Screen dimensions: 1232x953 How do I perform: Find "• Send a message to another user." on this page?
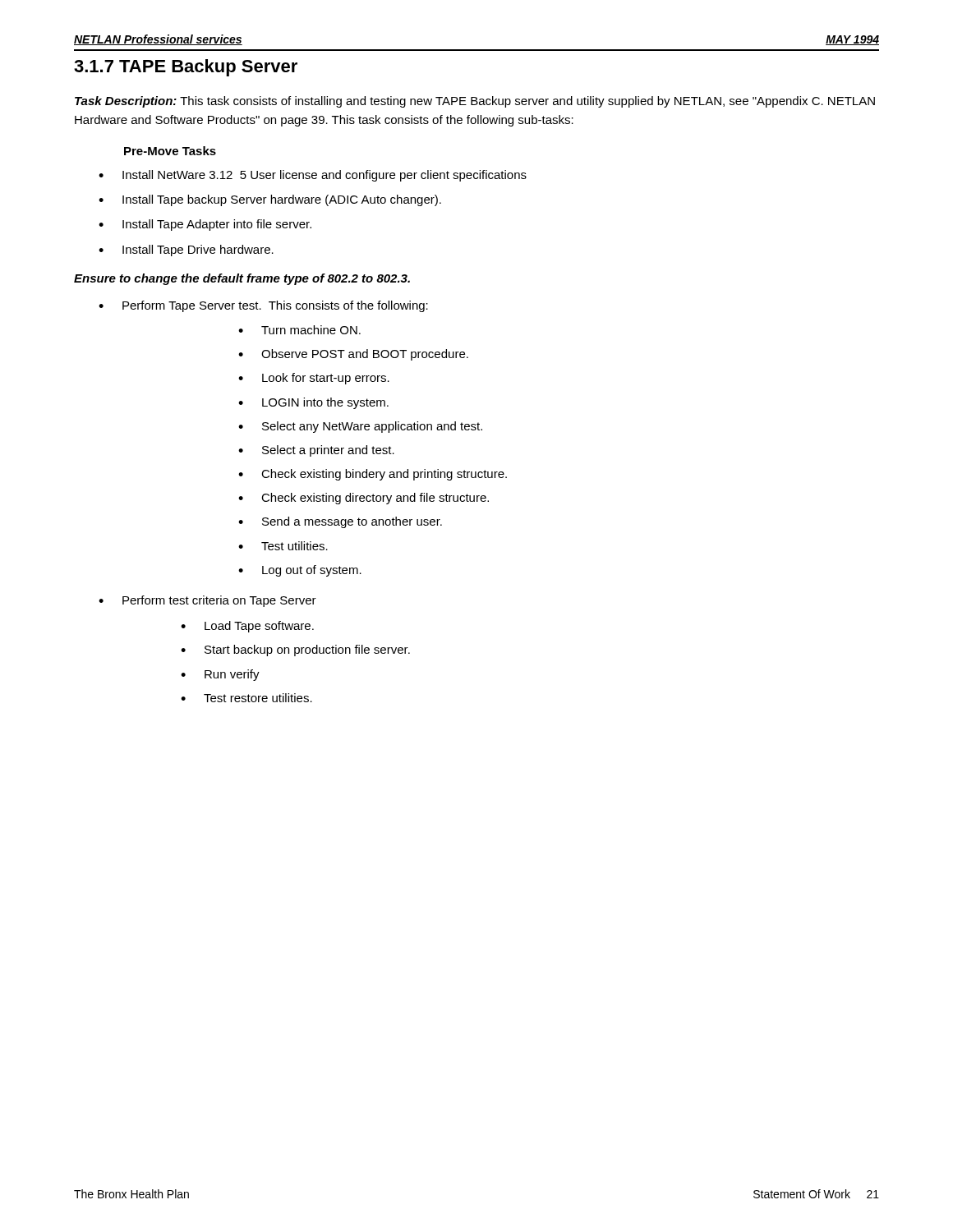340,522
